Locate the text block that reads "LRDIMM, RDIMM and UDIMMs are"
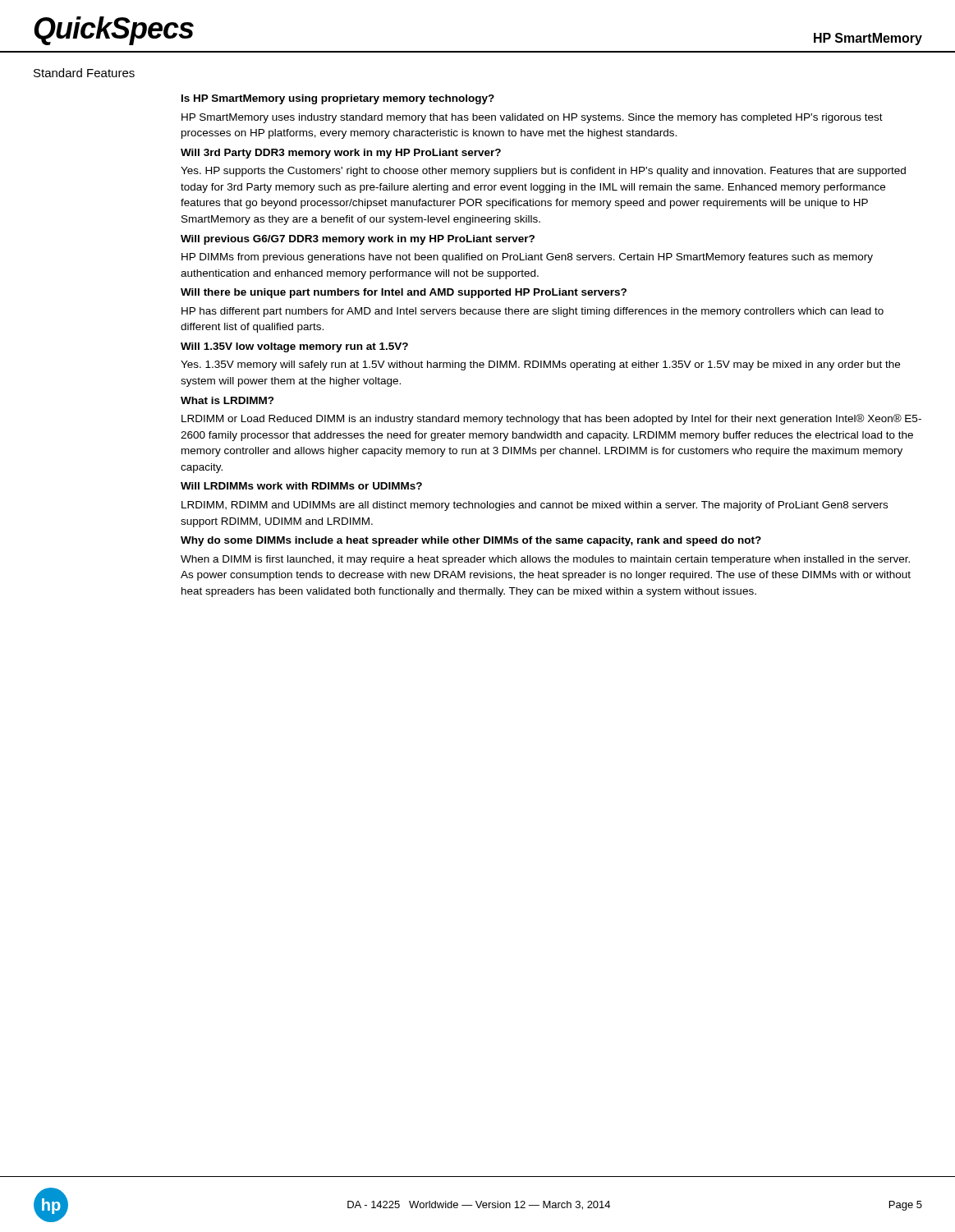 535,513
